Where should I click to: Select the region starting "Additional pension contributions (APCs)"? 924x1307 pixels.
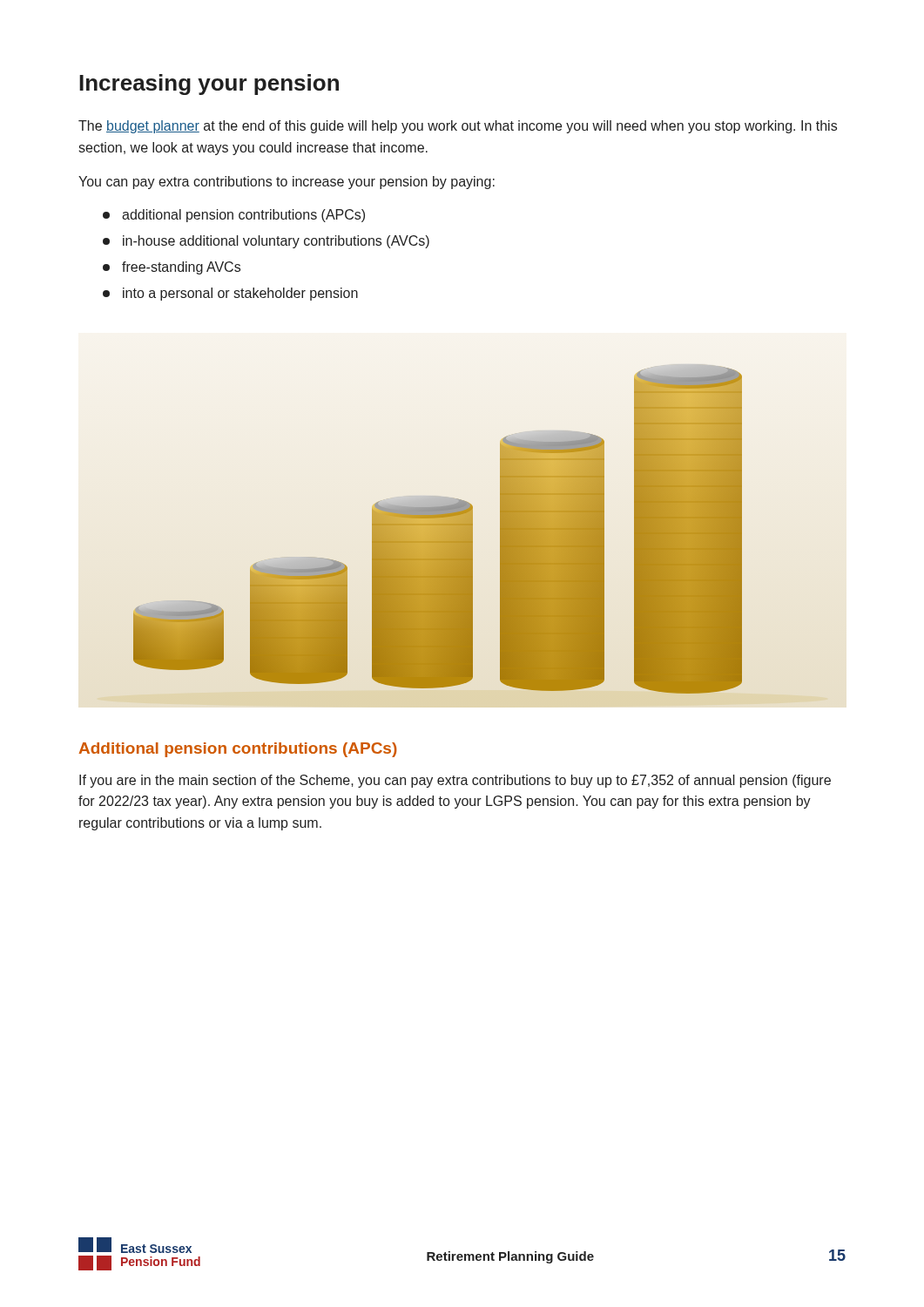(x=238, y=748)
